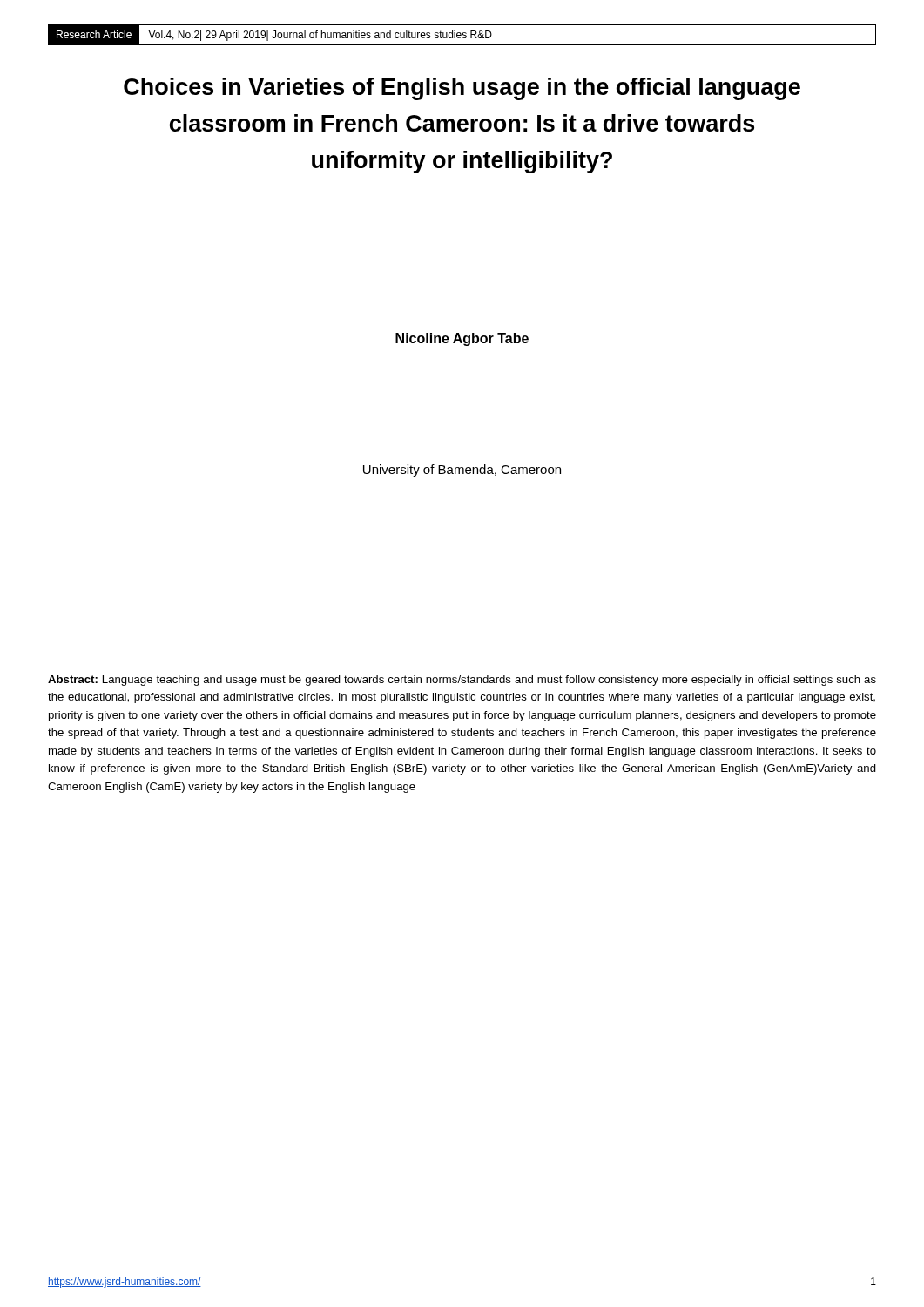Viewport: 924px width, 1307px height.
Task: Point to the text block starting "Choices in Varieties of English"
Action: 462,124
